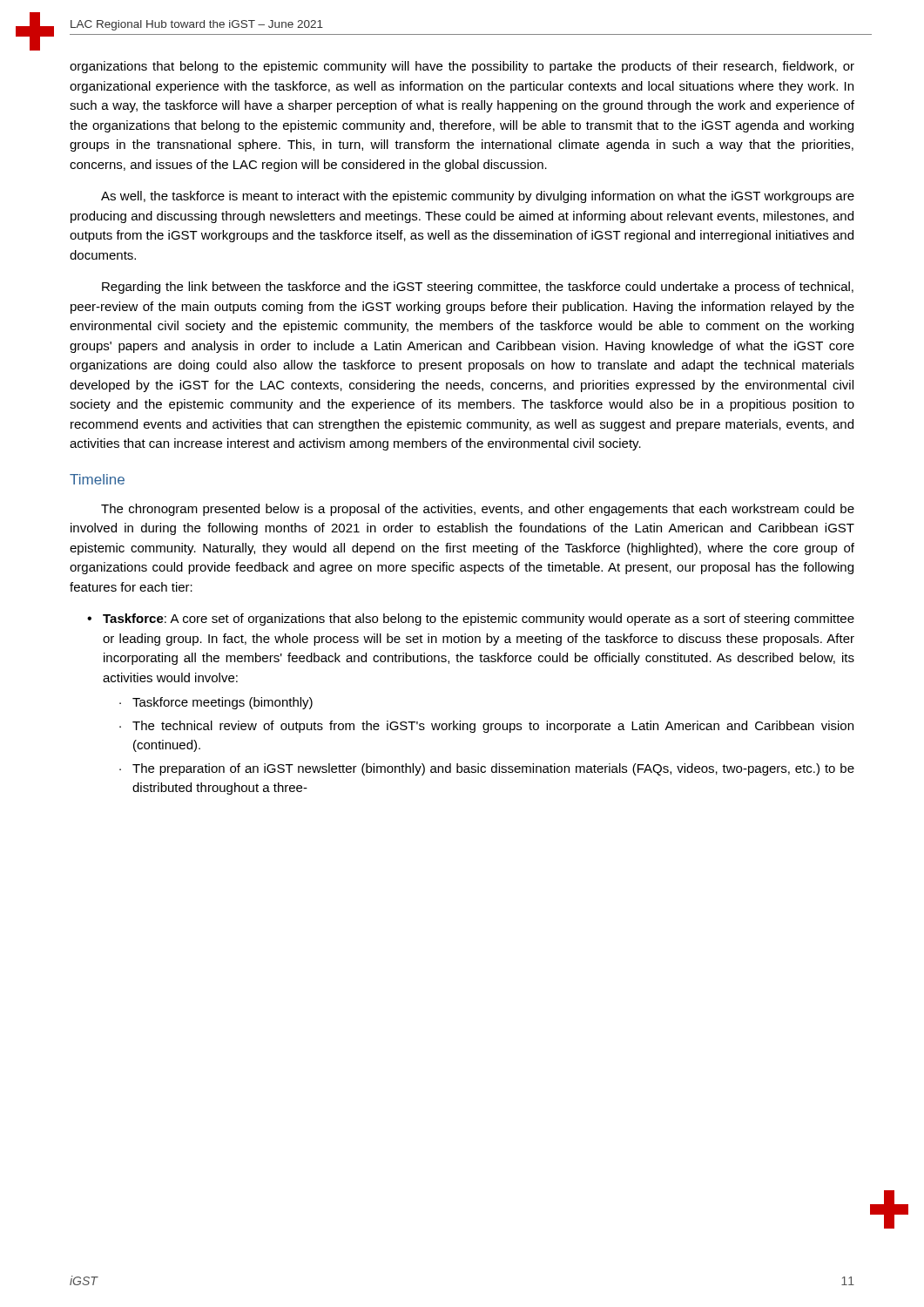This screenshot has height=1307, width=924.
Task: Where is the passage that starts "• Taskforce: A"?
Action: (x=471, y=620)
